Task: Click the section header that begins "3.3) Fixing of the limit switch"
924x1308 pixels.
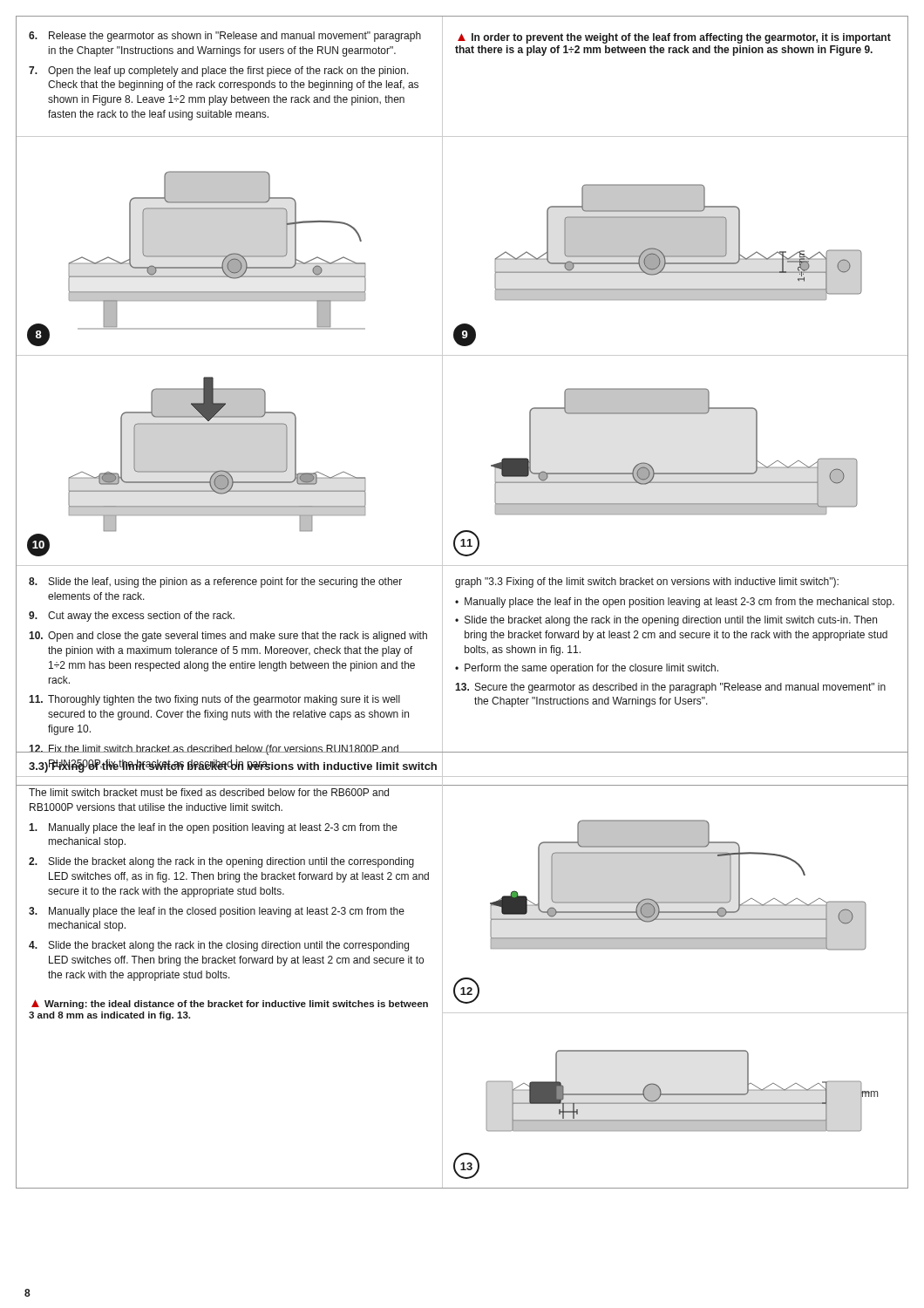Action: coord(233,766)
